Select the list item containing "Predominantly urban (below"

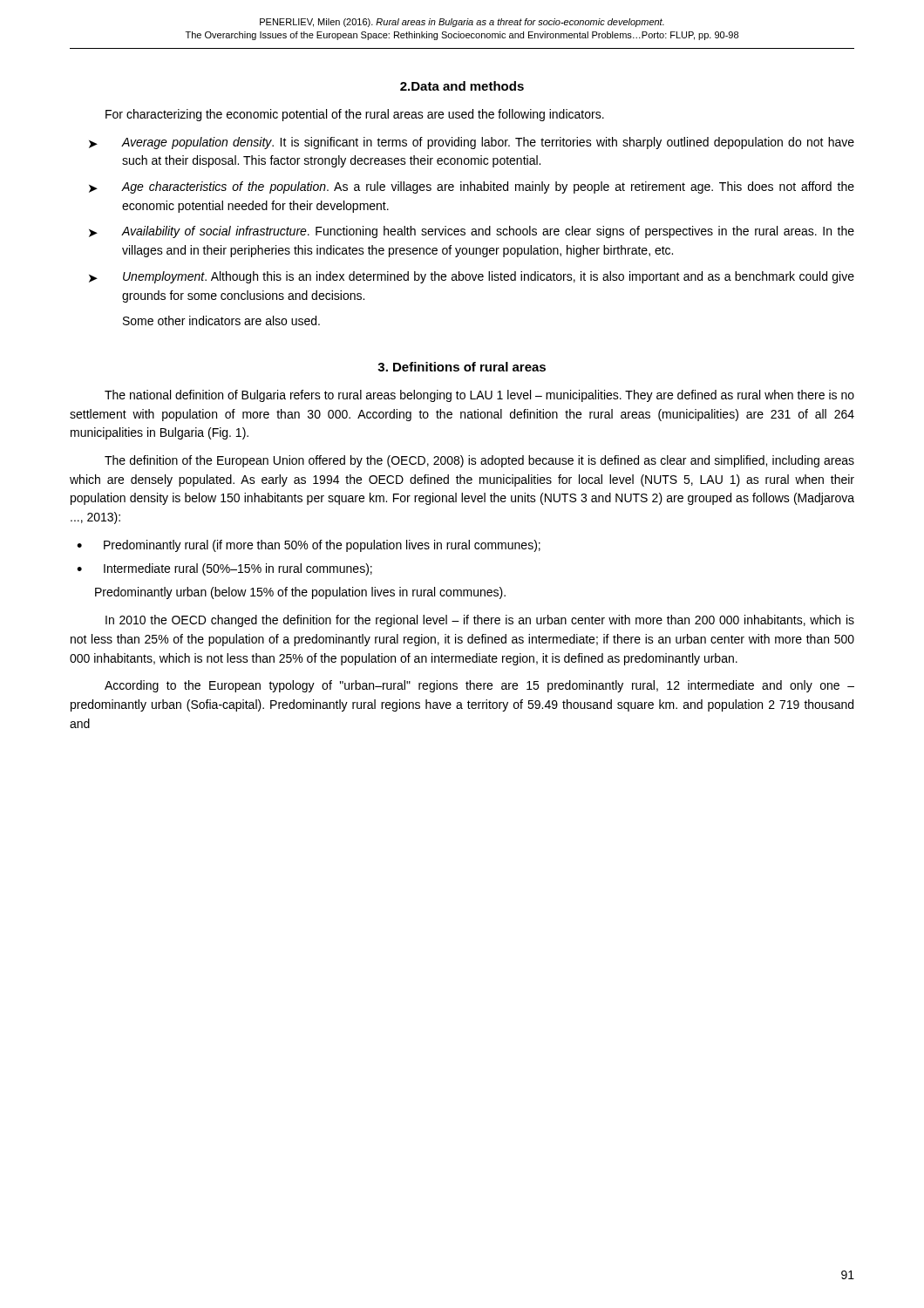pos(474,593)
